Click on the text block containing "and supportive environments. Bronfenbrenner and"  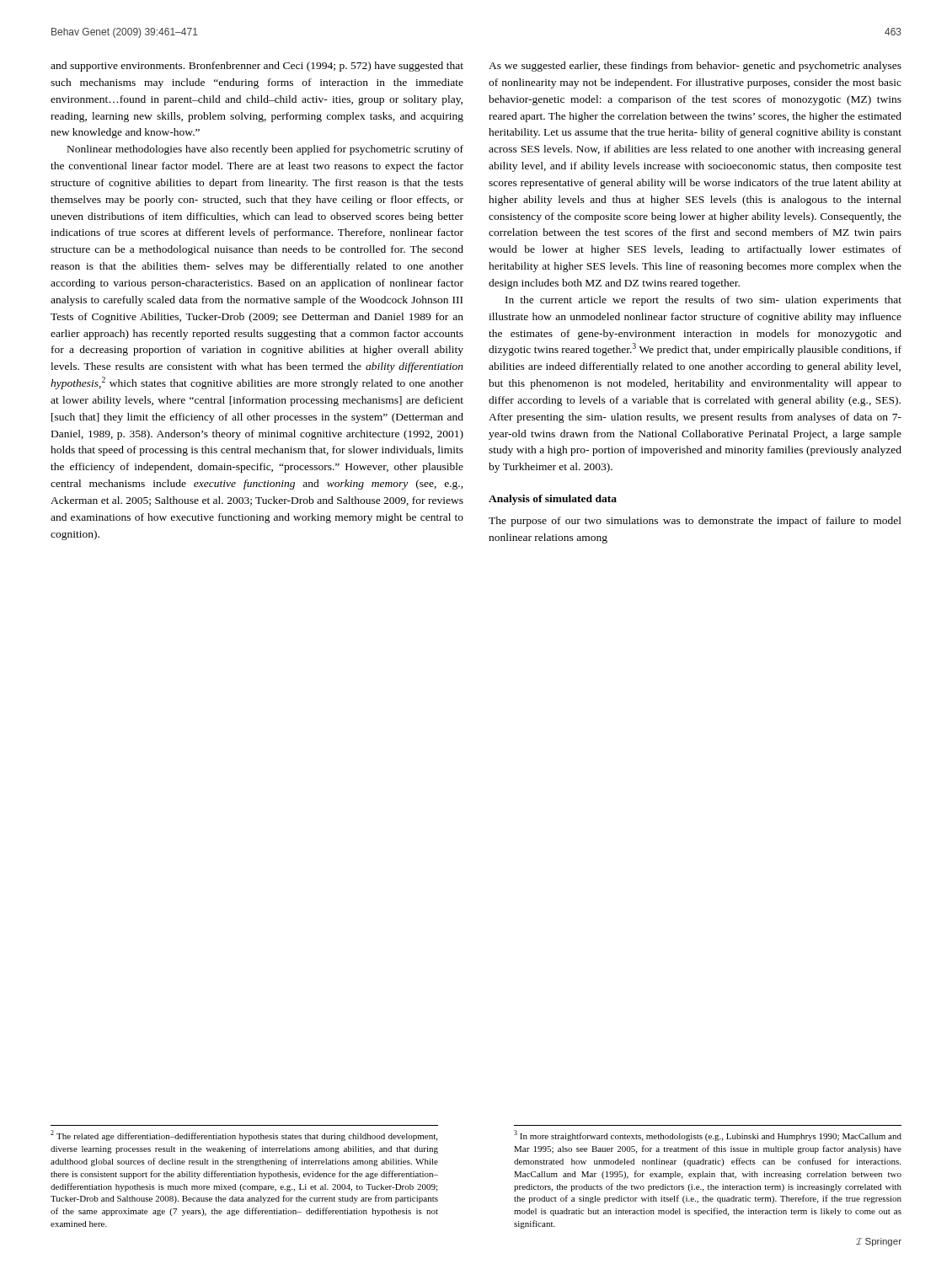257,300
